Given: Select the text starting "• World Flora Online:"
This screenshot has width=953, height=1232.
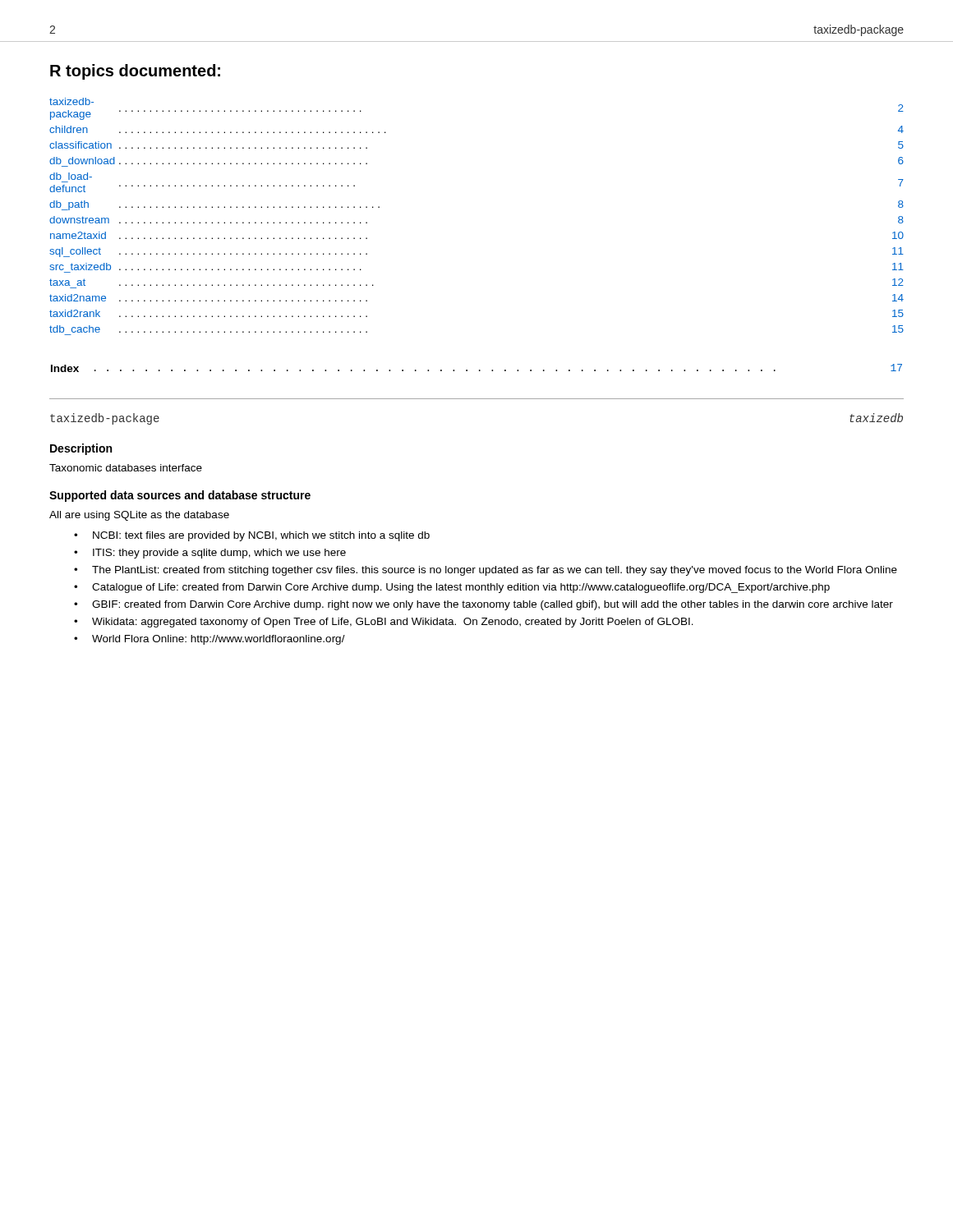Looking at the screenshot, I should point(209,640).
